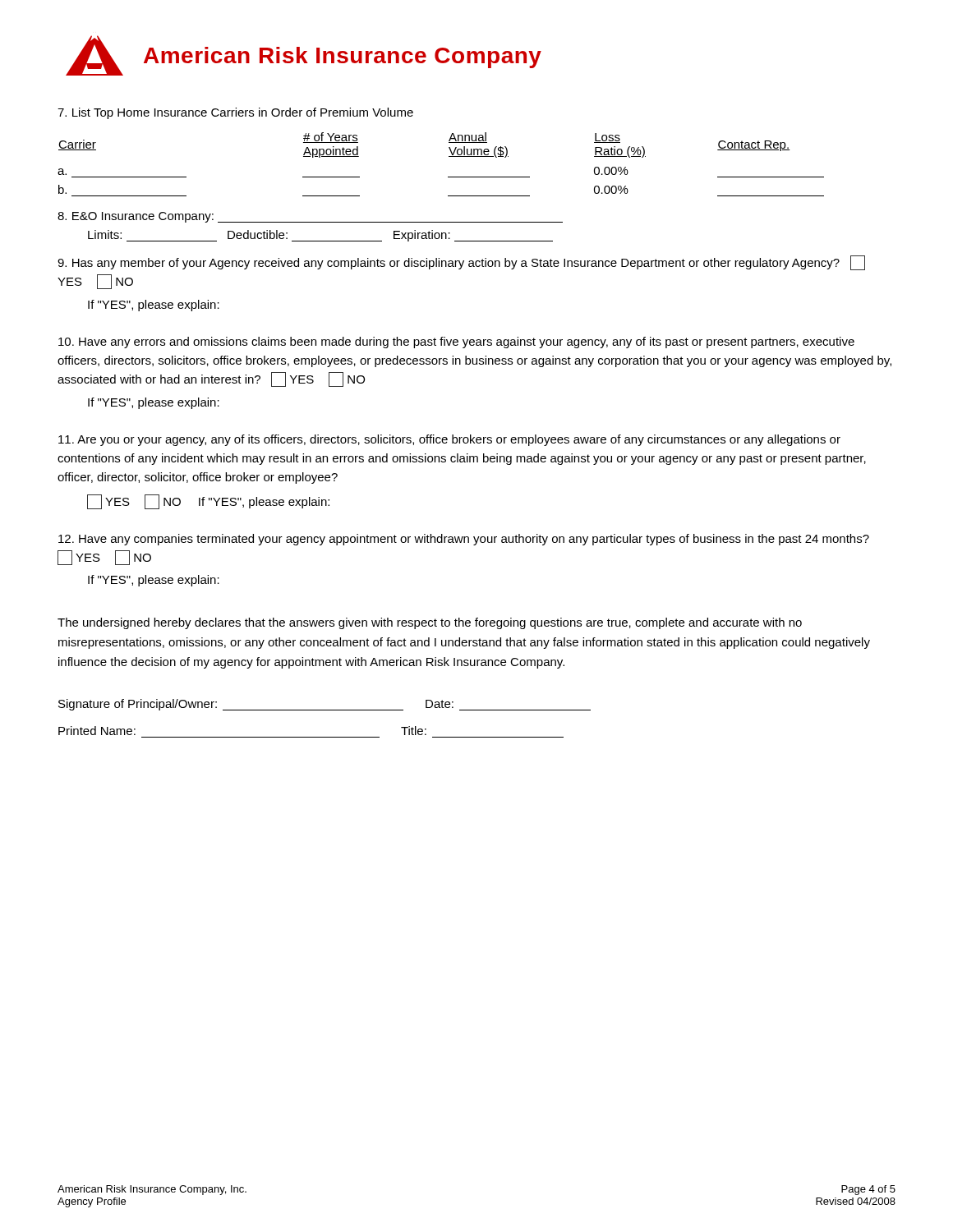The height and width of the screenshot is (1232, 953).
Task: Navigate to the passage starting "Signature of Principal/Owner: Date:"
Action: tap(324, 702)
